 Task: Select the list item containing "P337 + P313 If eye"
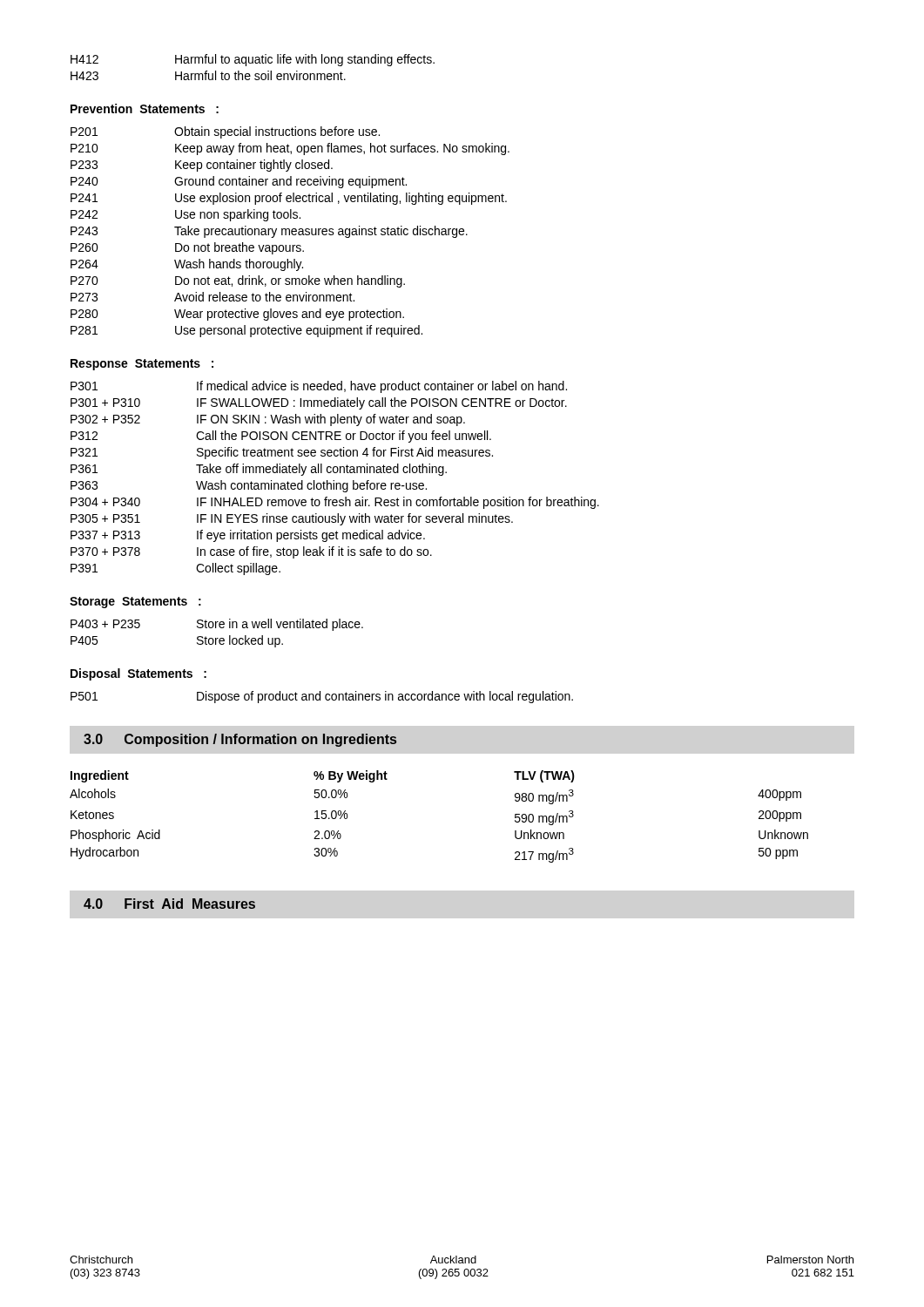248,535
